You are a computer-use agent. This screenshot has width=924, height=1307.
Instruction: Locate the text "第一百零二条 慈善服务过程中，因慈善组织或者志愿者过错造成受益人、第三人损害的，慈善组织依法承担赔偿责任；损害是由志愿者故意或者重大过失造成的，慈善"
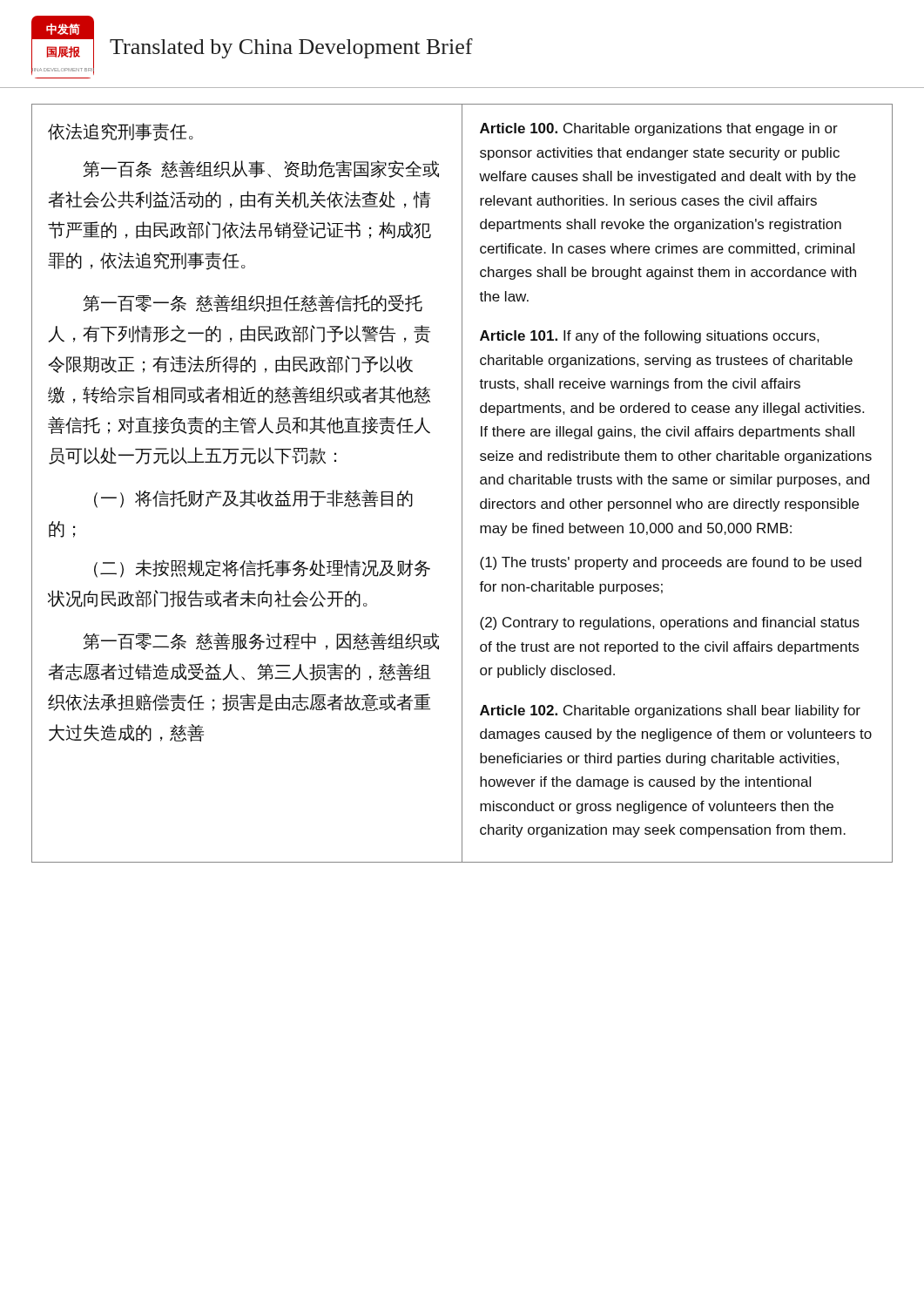tap(244, 687)
